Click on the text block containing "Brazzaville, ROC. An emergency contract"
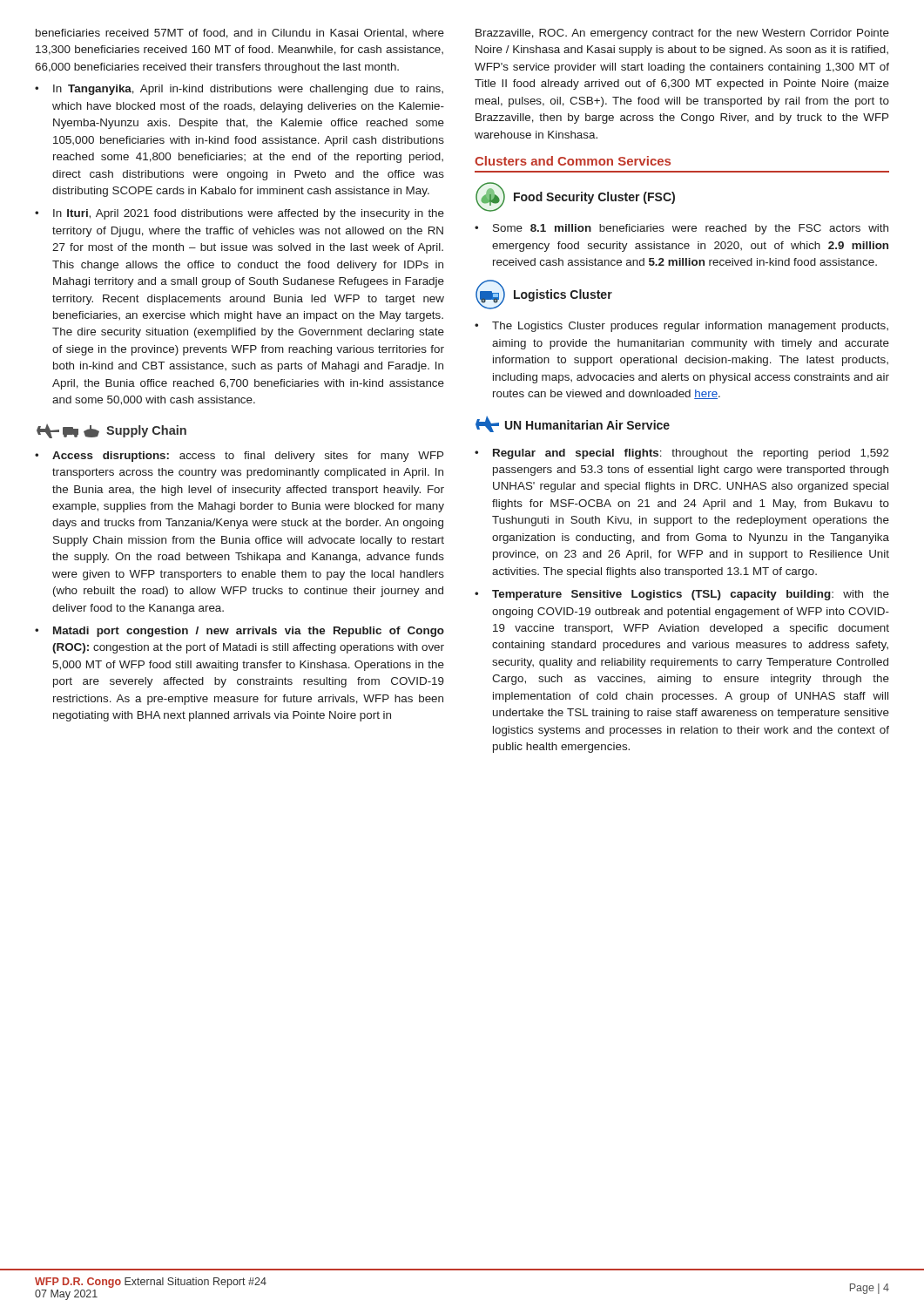The image size is (924, 1307). 682,84
